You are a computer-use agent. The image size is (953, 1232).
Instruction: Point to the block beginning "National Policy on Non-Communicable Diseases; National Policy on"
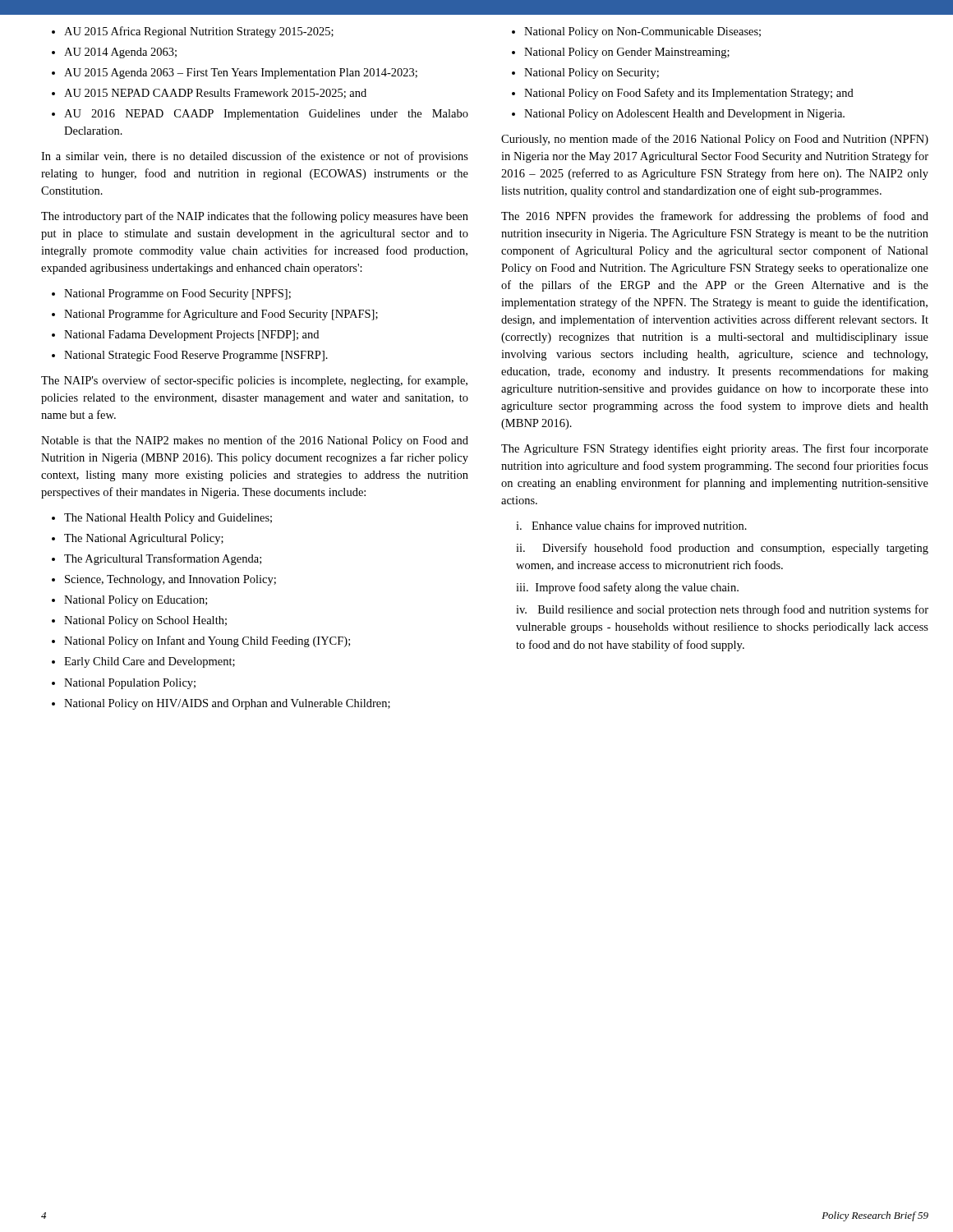click(636, 32)
